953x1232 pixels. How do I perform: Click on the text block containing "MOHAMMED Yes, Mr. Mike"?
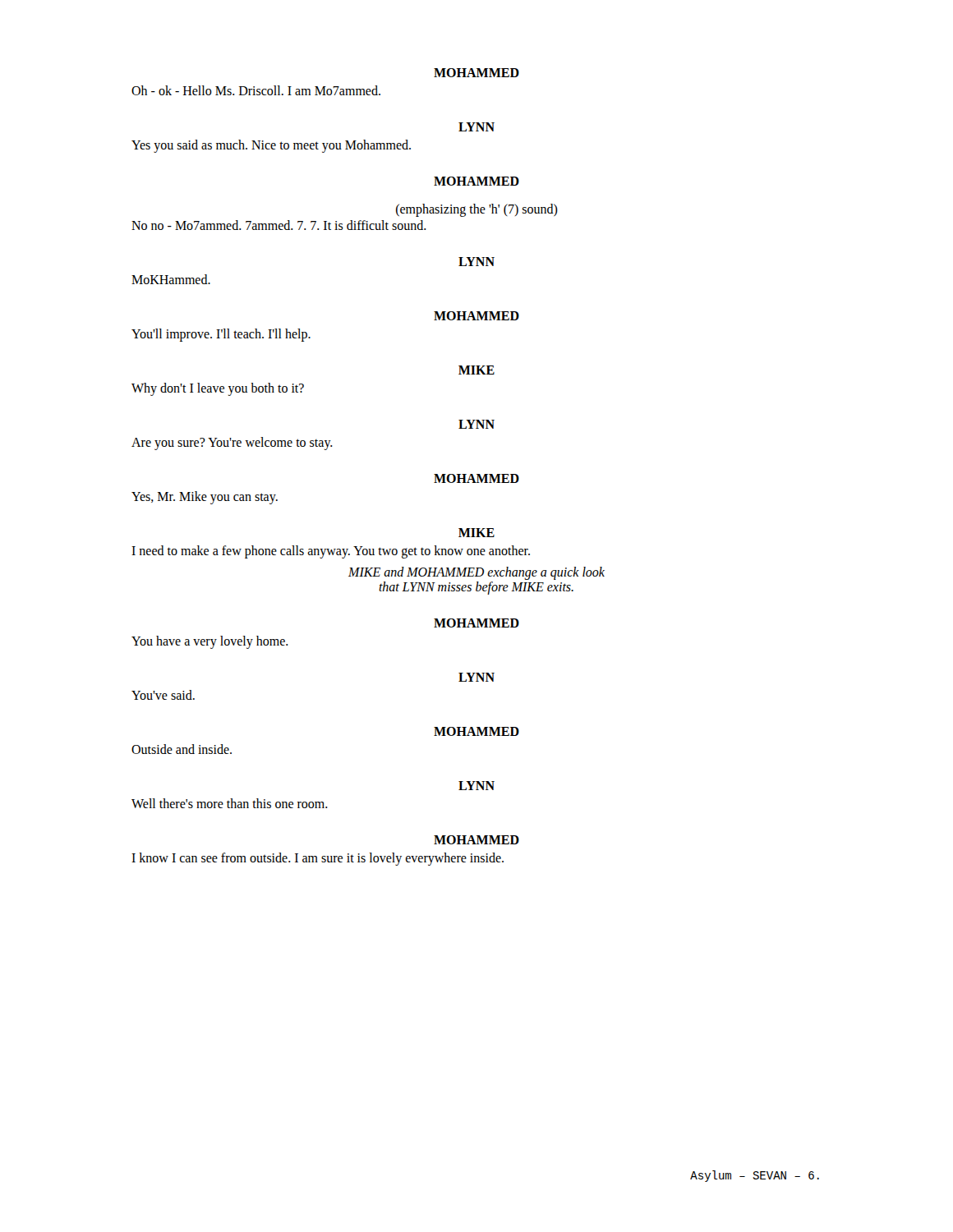pos(476,488)
